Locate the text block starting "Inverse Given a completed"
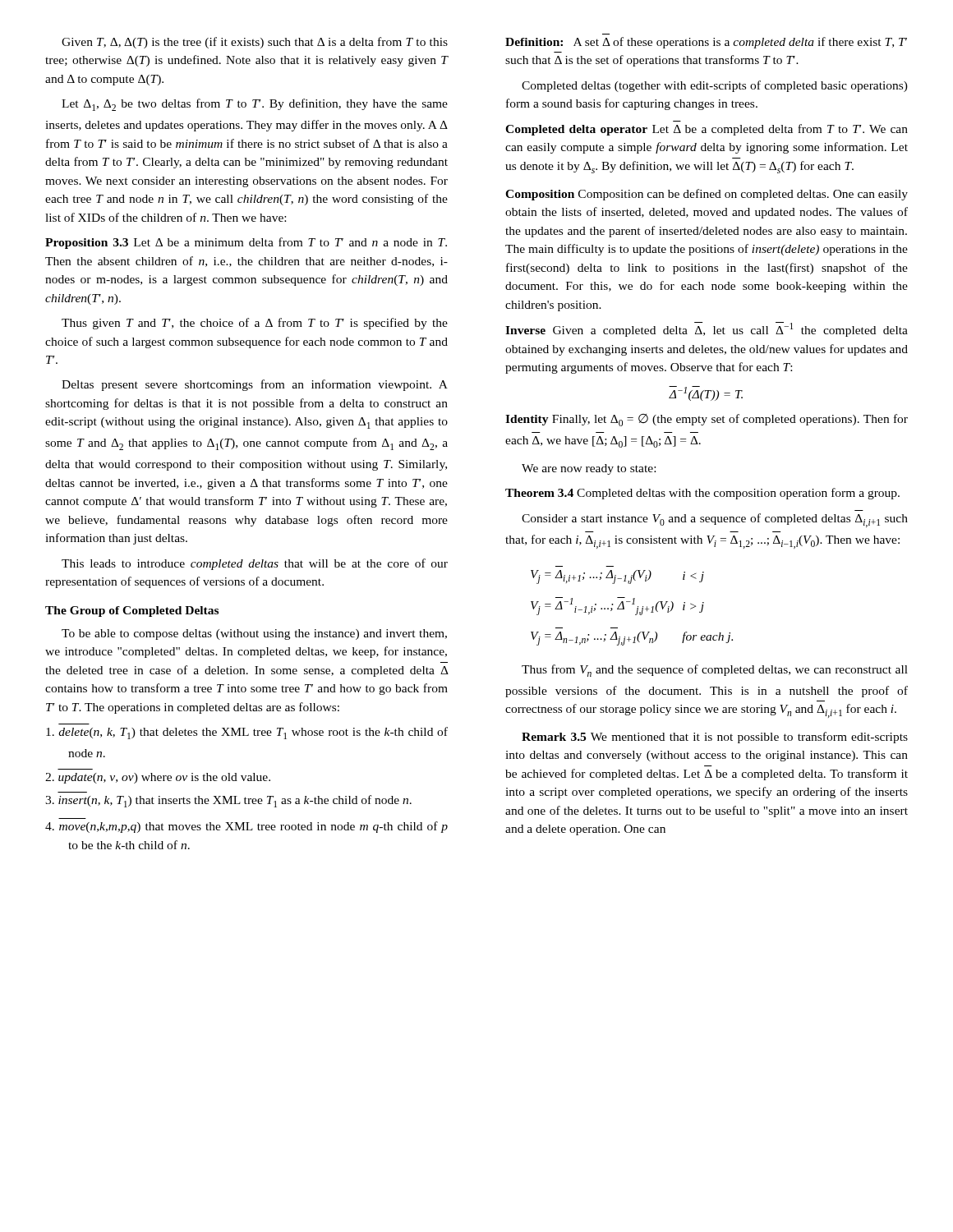Viewport: 953px width, 1232px height. 707,348
